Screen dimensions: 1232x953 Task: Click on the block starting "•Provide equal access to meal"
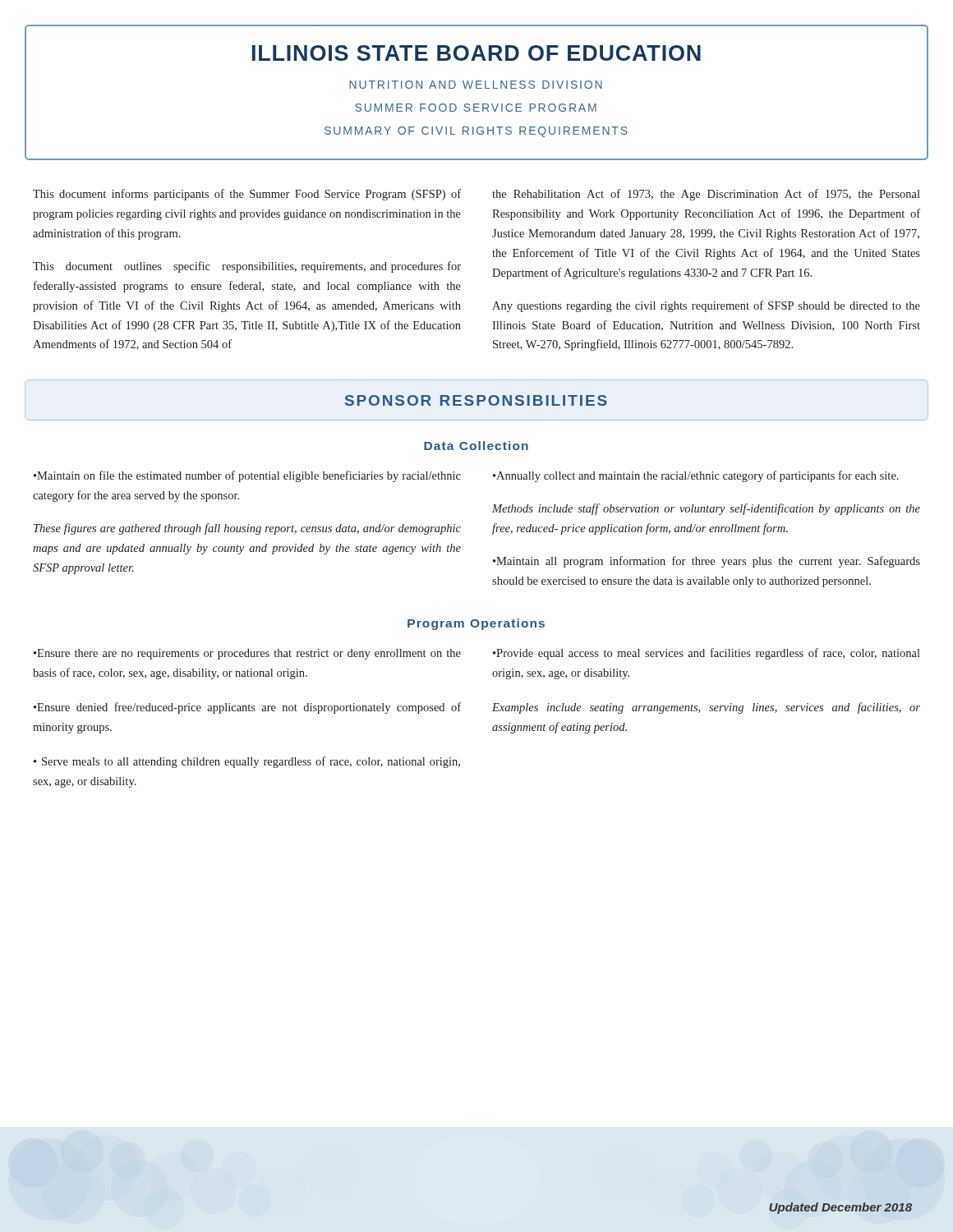pos(706,663)
